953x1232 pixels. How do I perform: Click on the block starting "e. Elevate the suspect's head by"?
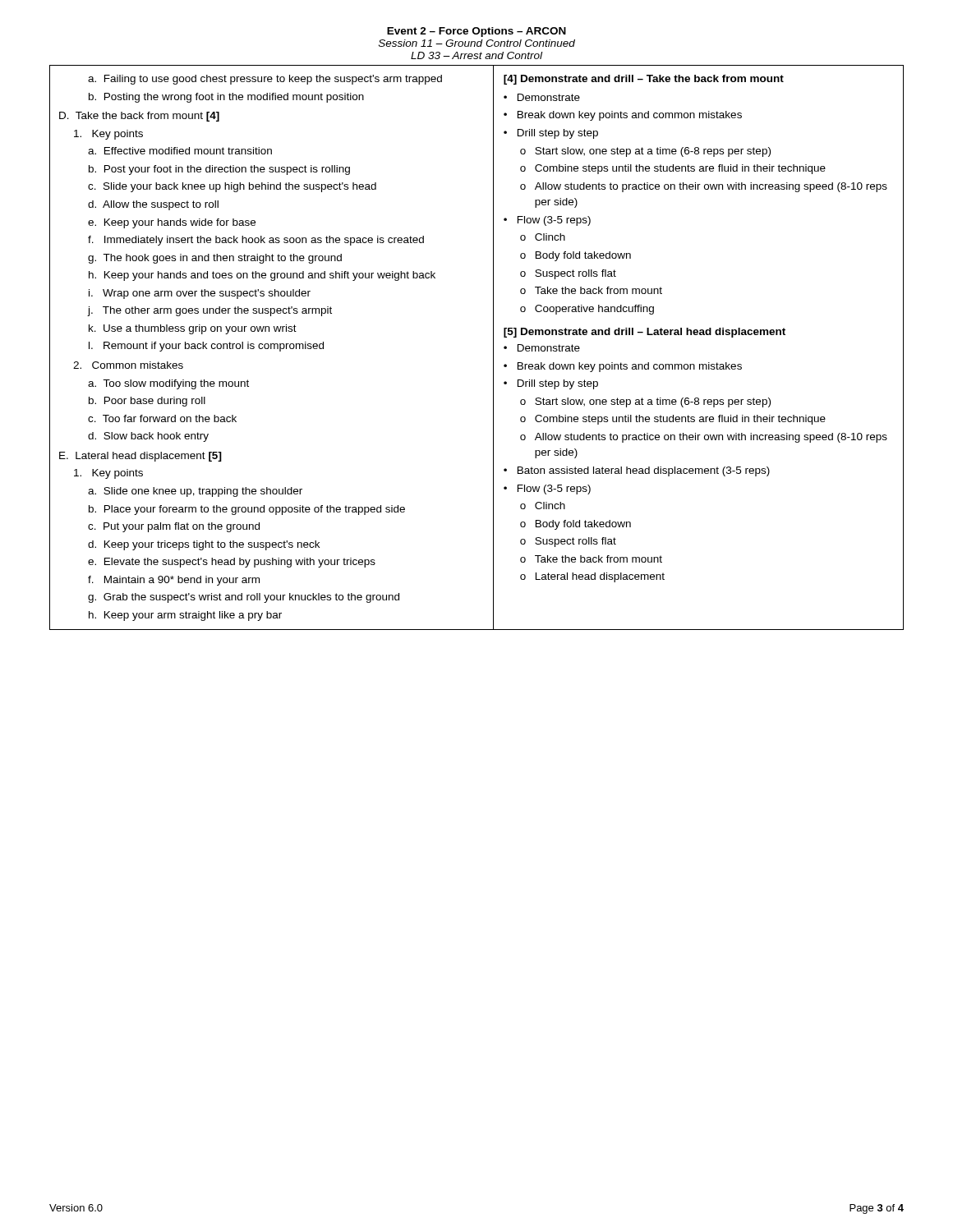point(232,562)
